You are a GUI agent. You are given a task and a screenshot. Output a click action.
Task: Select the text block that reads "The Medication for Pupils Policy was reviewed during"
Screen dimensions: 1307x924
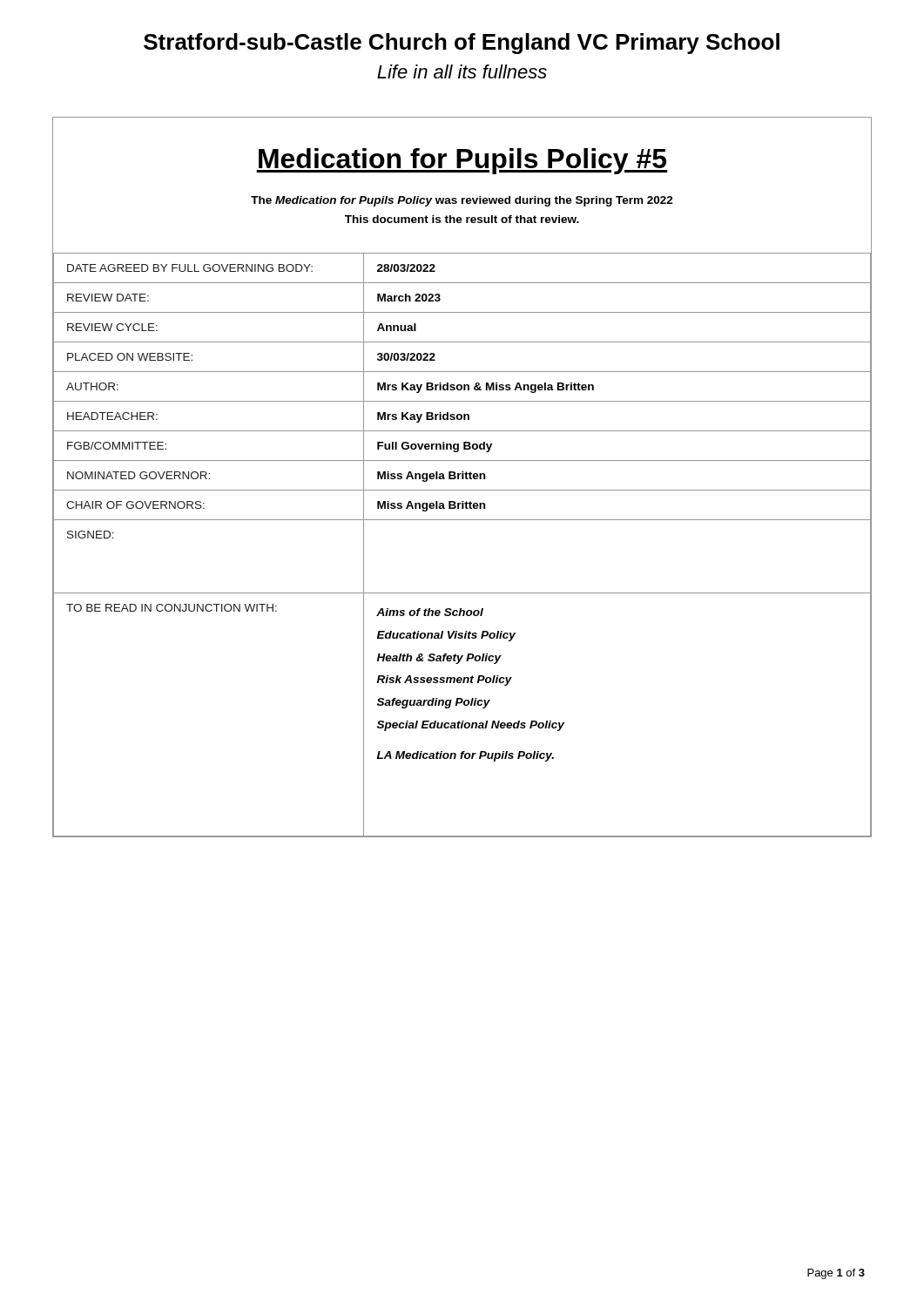(462, 210)
